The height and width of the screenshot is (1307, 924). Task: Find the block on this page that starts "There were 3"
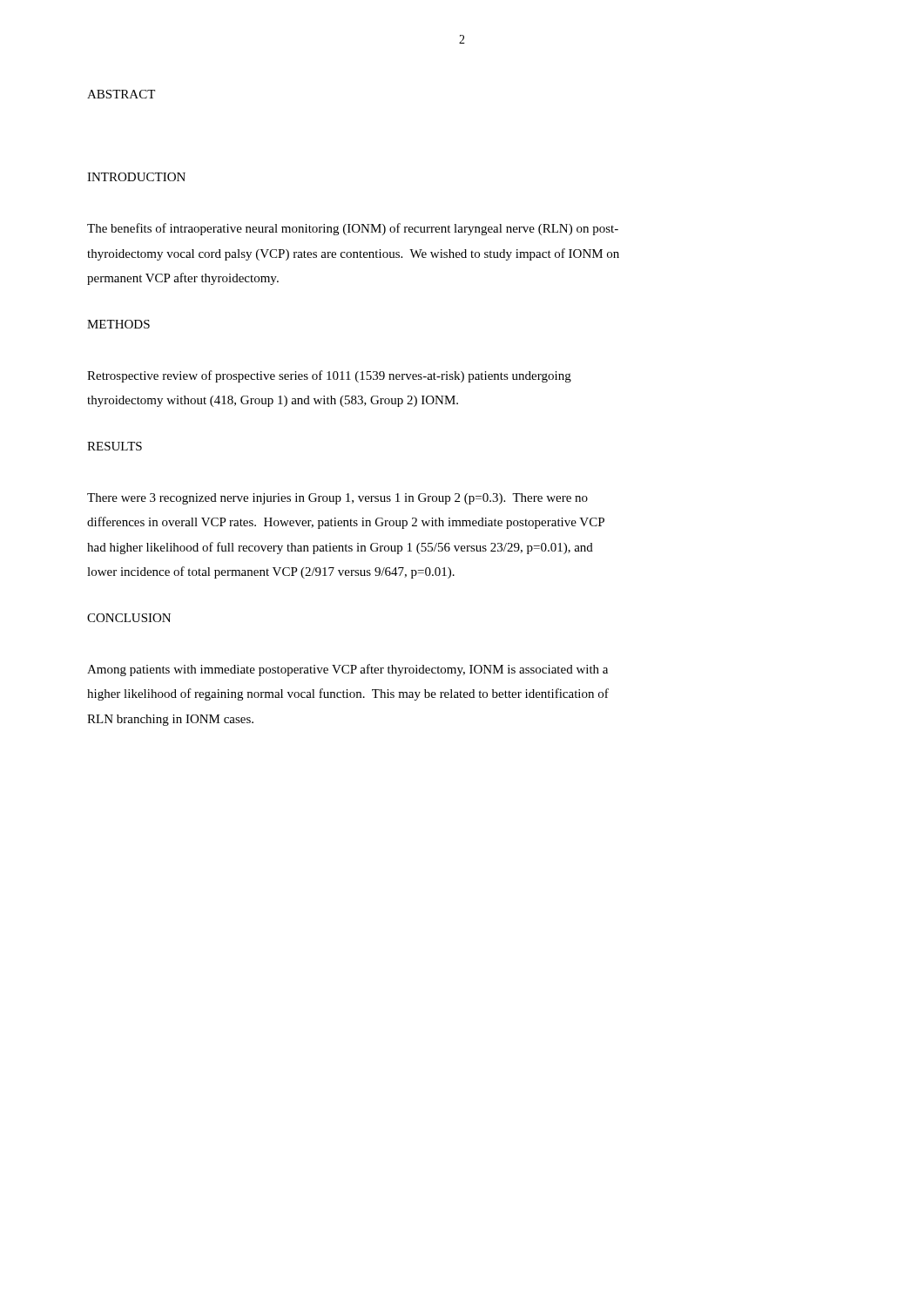tap(346, 534)
